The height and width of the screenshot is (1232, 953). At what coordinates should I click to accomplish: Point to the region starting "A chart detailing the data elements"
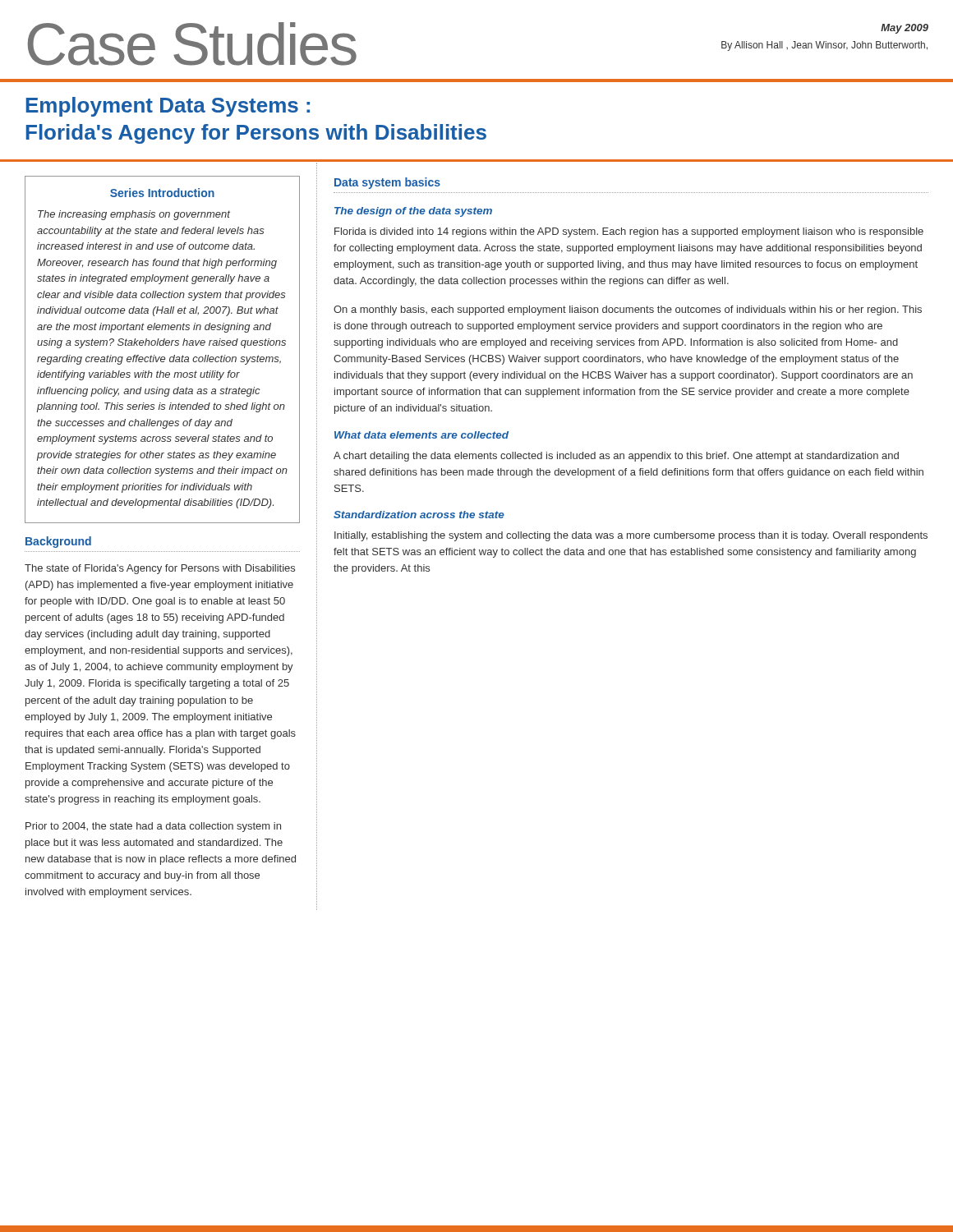(x=629, y=472)
